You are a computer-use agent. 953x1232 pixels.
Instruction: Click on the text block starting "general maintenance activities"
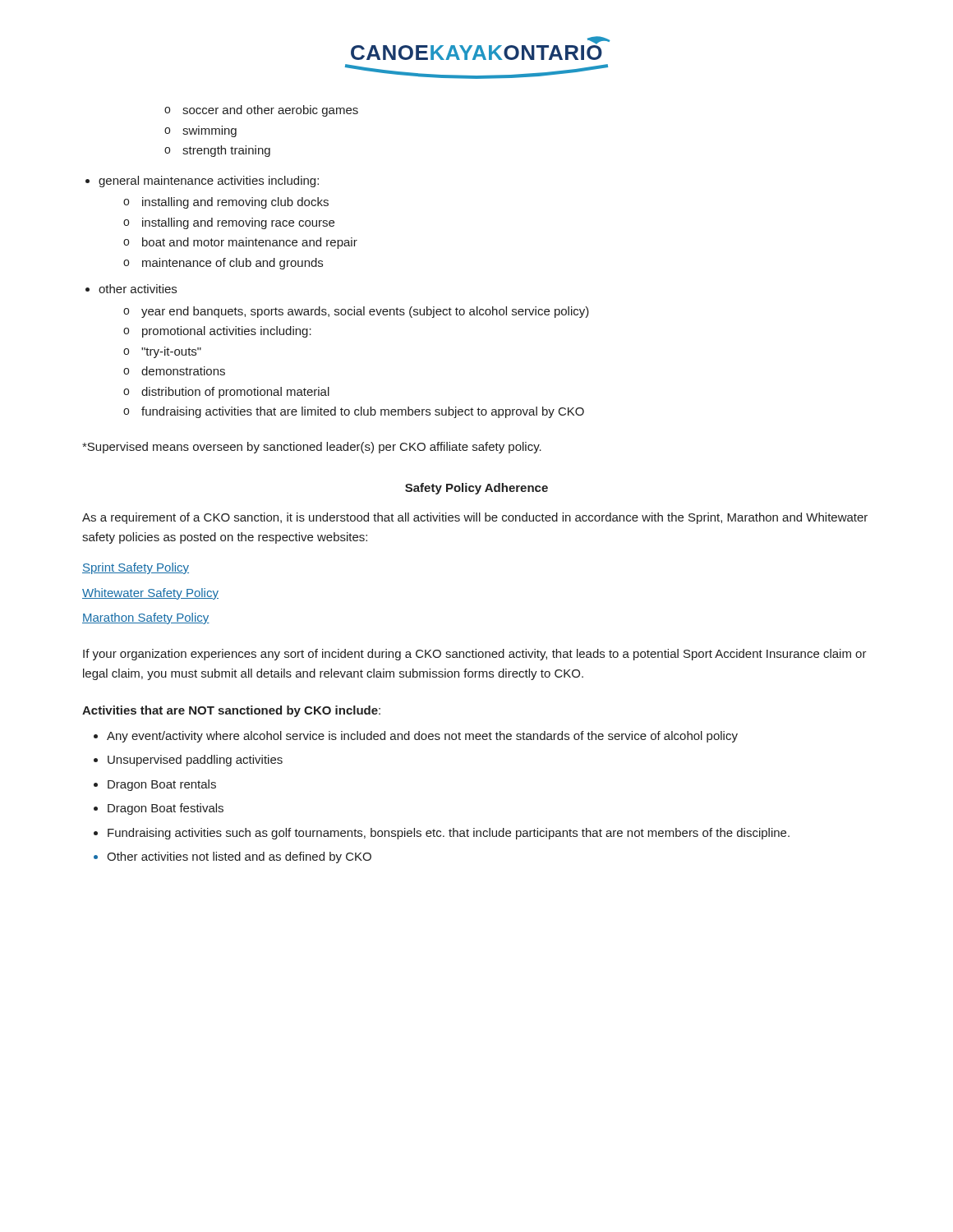(x=209, y=182)
